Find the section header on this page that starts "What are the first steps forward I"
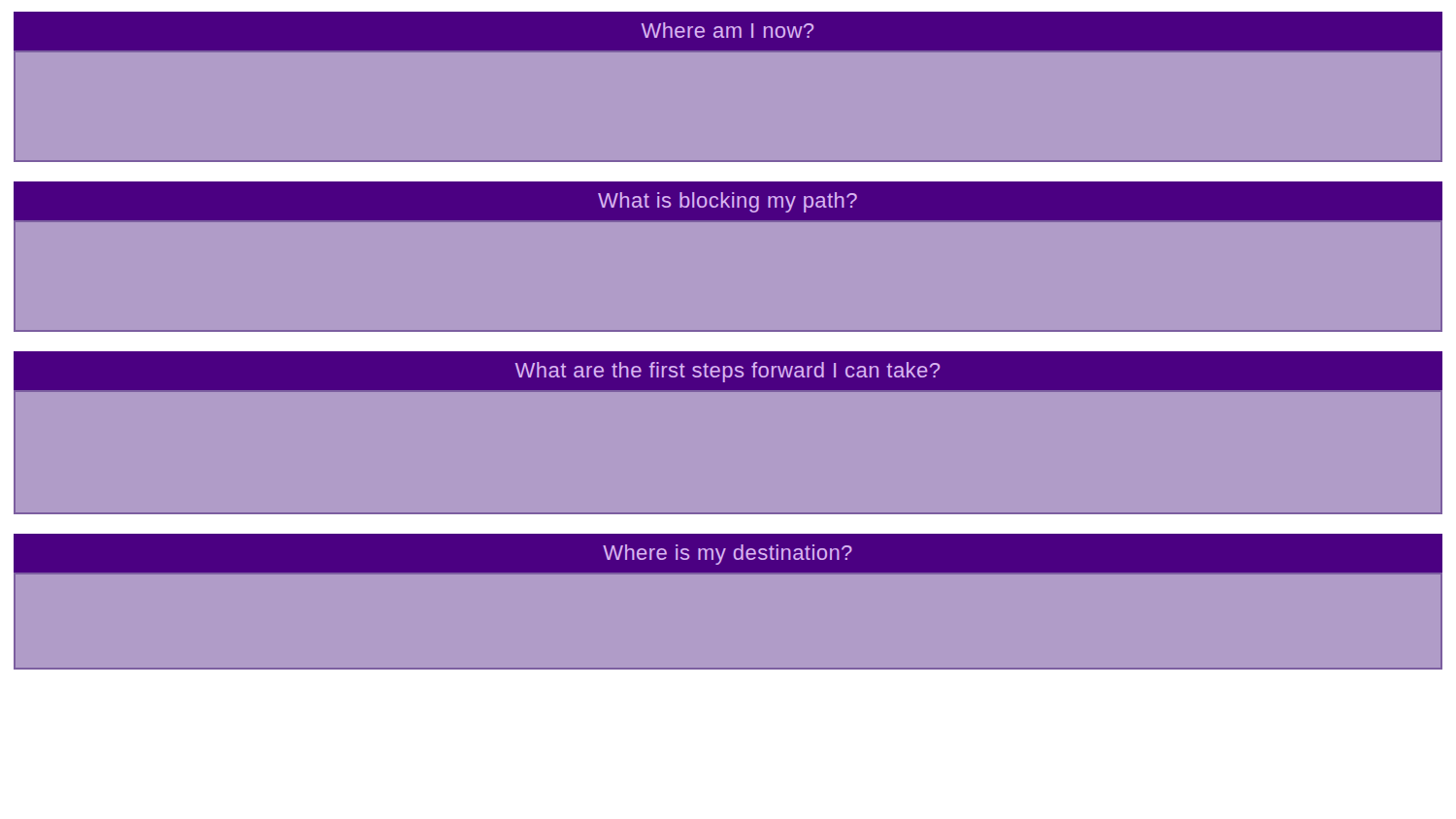Viewport: 1456px width, 819px height. tap(728, 370)
